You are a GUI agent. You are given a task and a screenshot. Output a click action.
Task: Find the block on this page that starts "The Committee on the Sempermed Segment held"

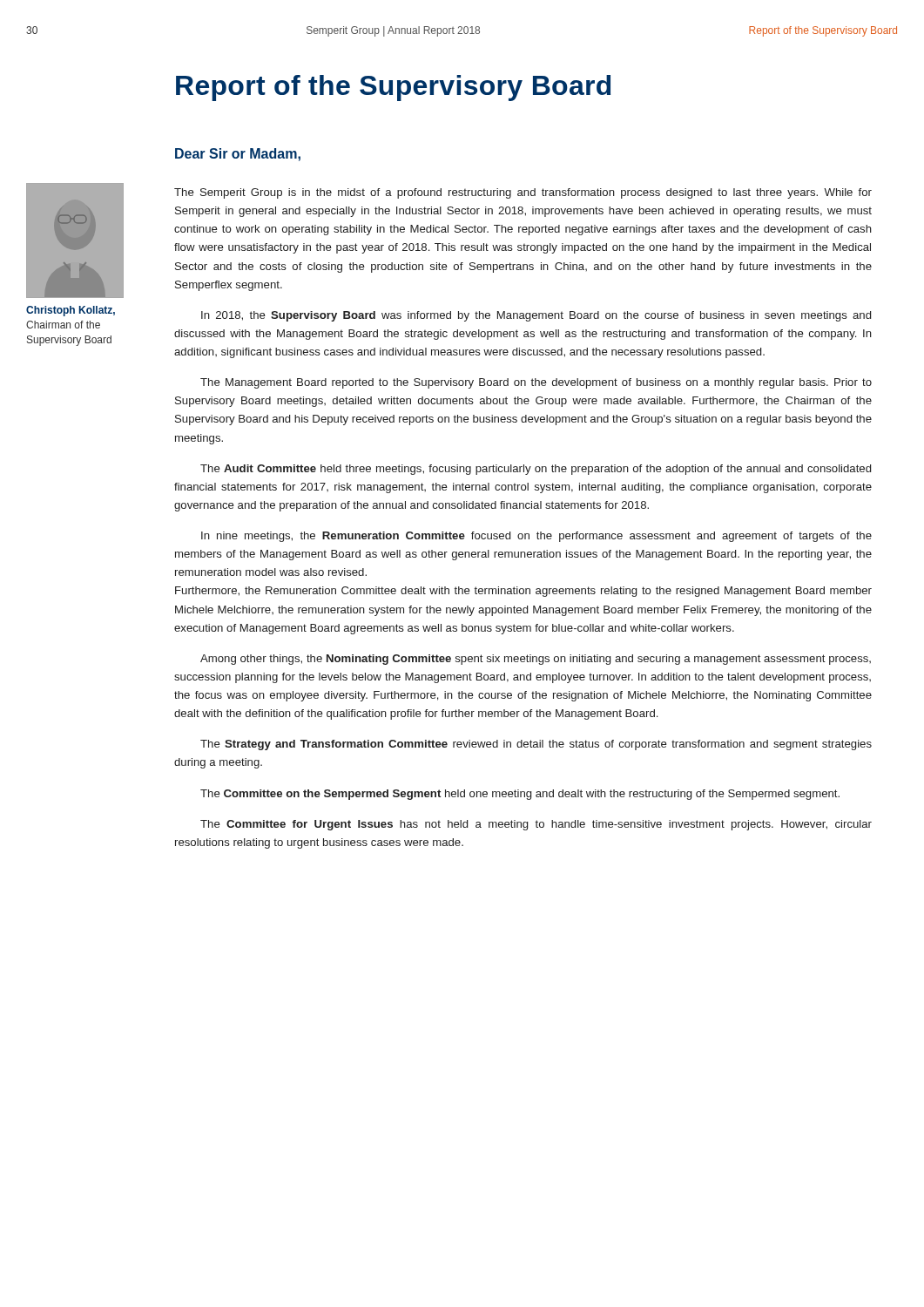click(x=523, y=793)
